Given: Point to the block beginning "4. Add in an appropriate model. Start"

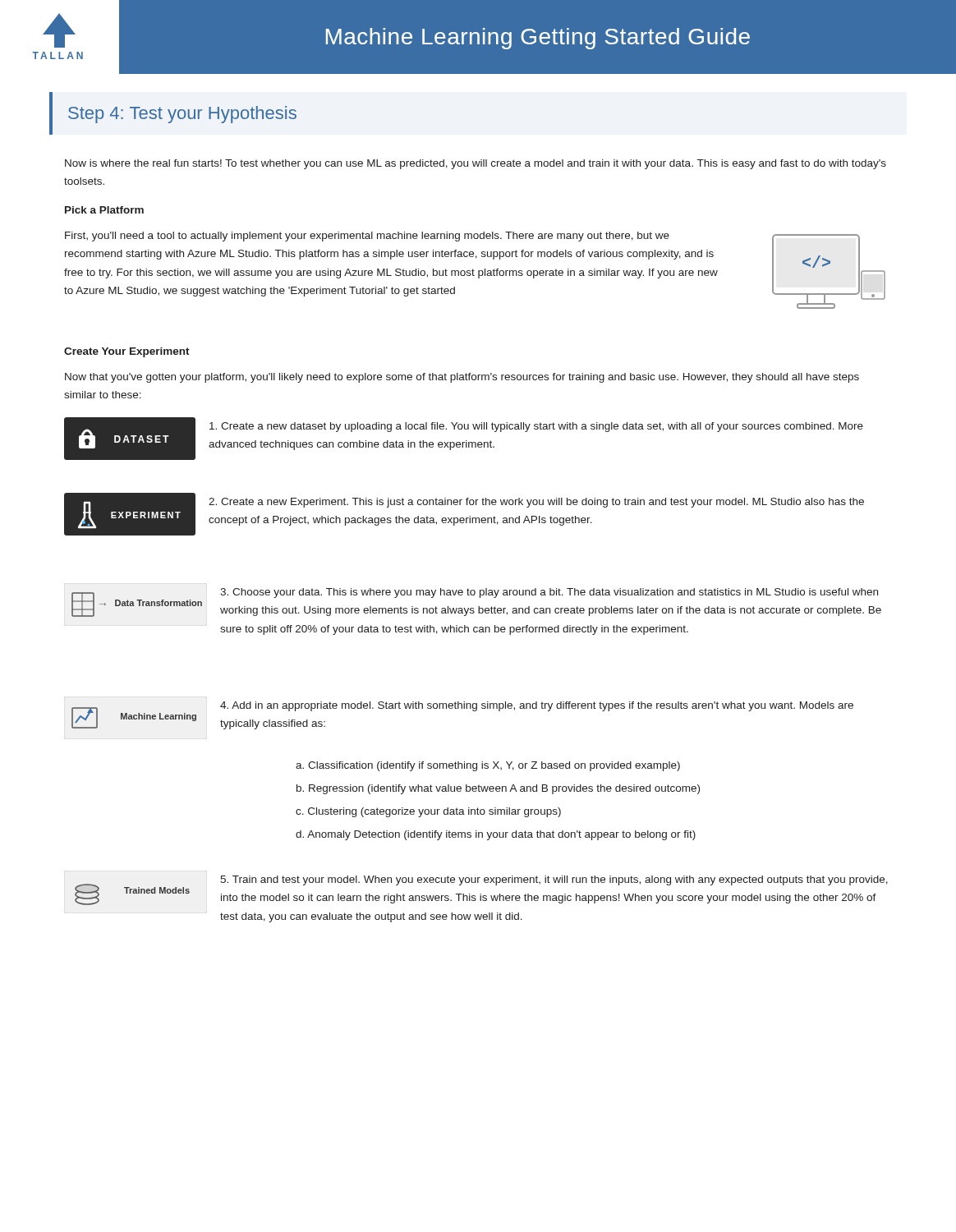Looking at the screenshot, I should click(537, 714).
